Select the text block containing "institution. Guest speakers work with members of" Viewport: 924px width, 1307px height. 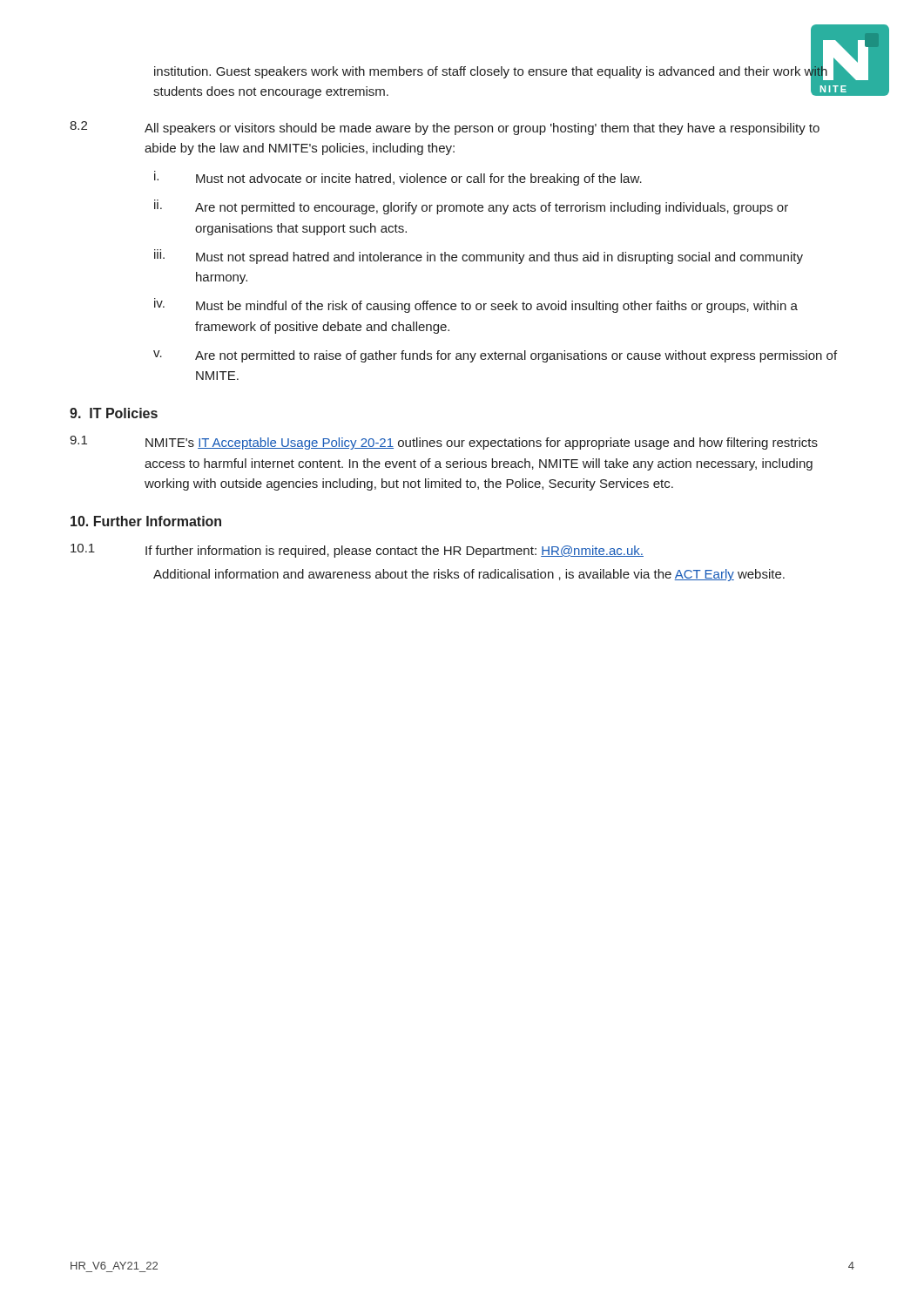[490, 81]
